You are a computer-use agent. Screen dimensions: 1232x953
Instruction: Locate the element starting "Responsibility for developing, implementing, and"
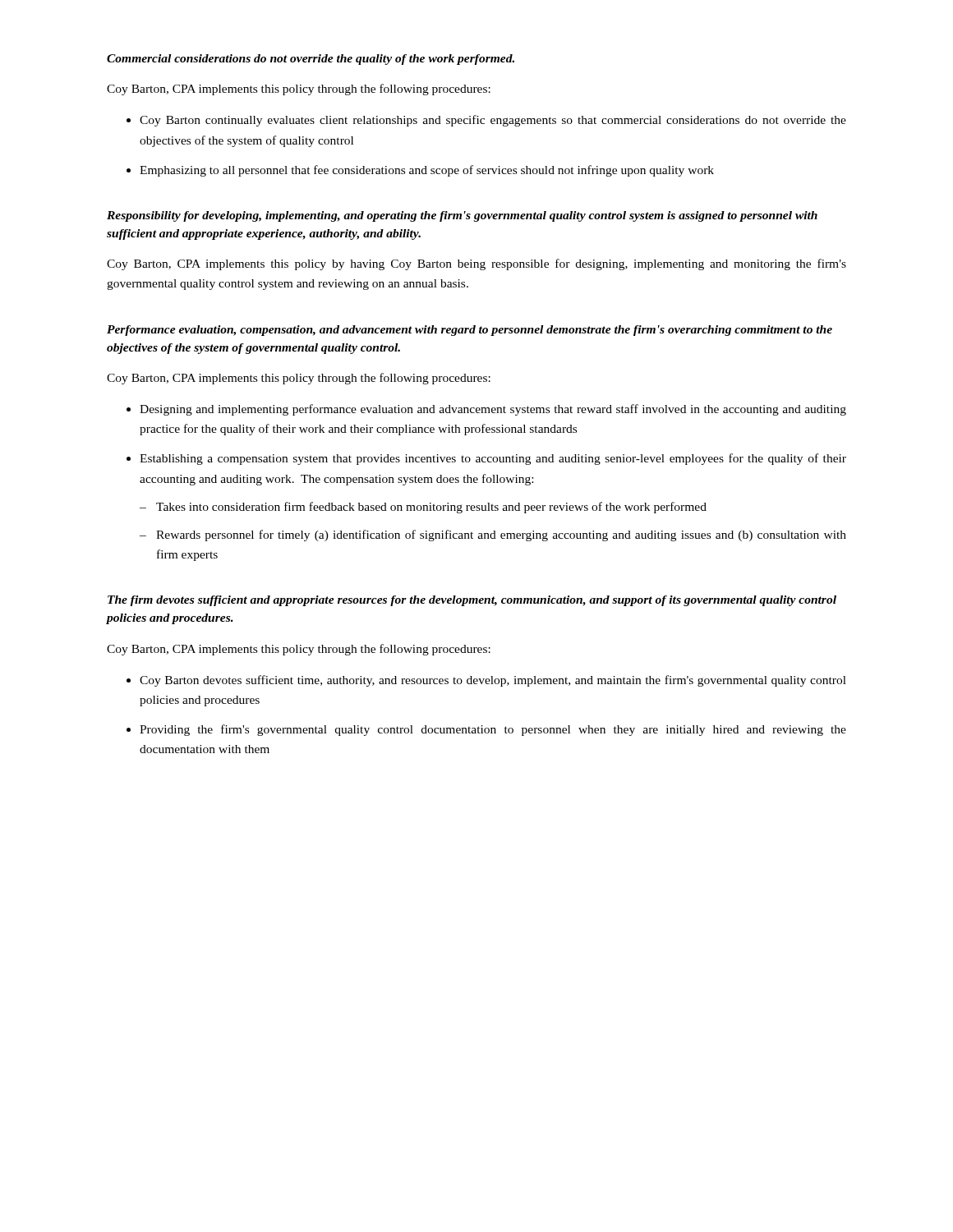point(462,224)
